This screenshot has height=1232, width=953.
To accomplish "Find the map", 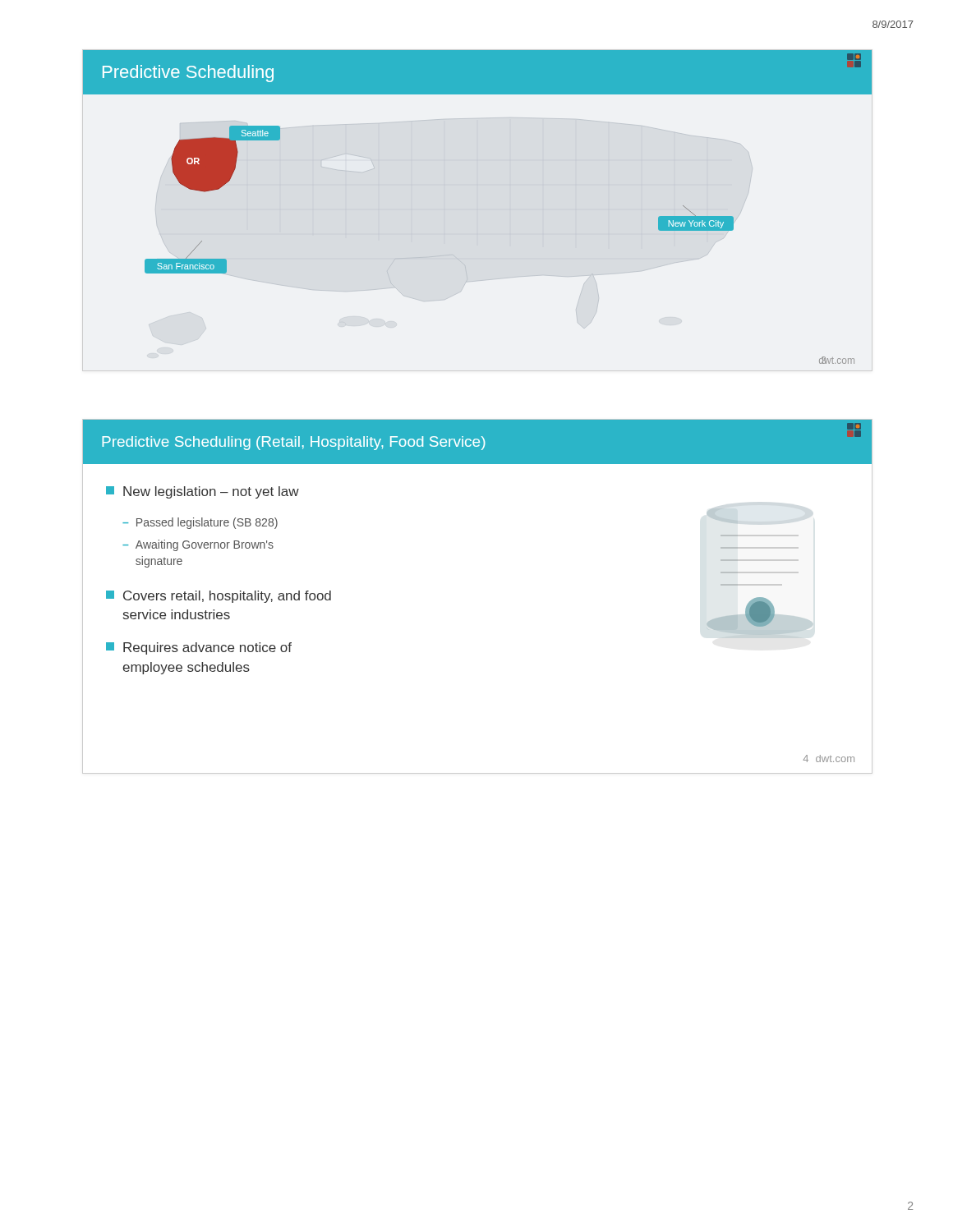I will 477,210.
